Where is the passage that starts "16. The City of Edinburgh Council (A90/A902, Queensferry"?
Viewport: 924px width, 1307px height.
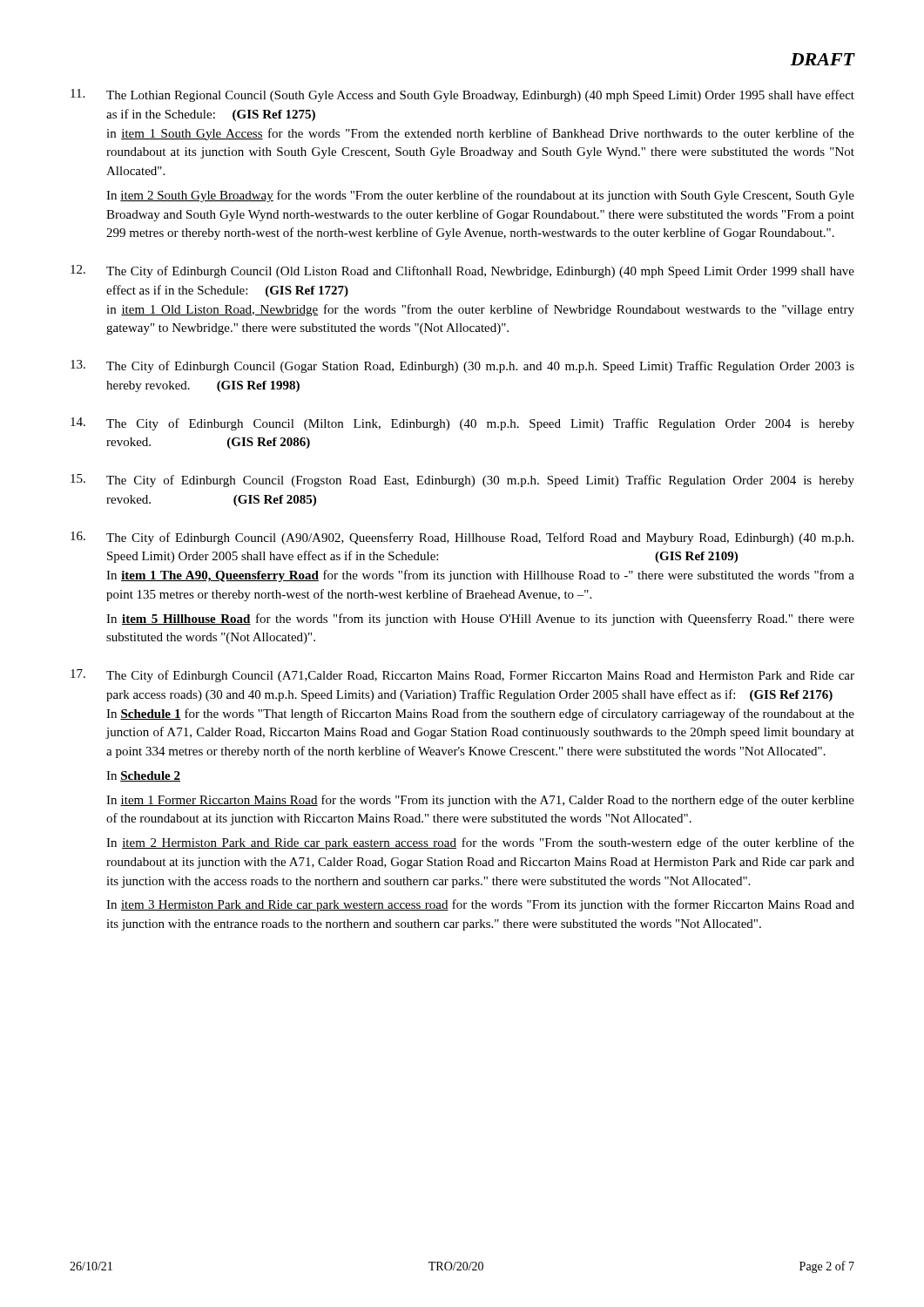462,591
